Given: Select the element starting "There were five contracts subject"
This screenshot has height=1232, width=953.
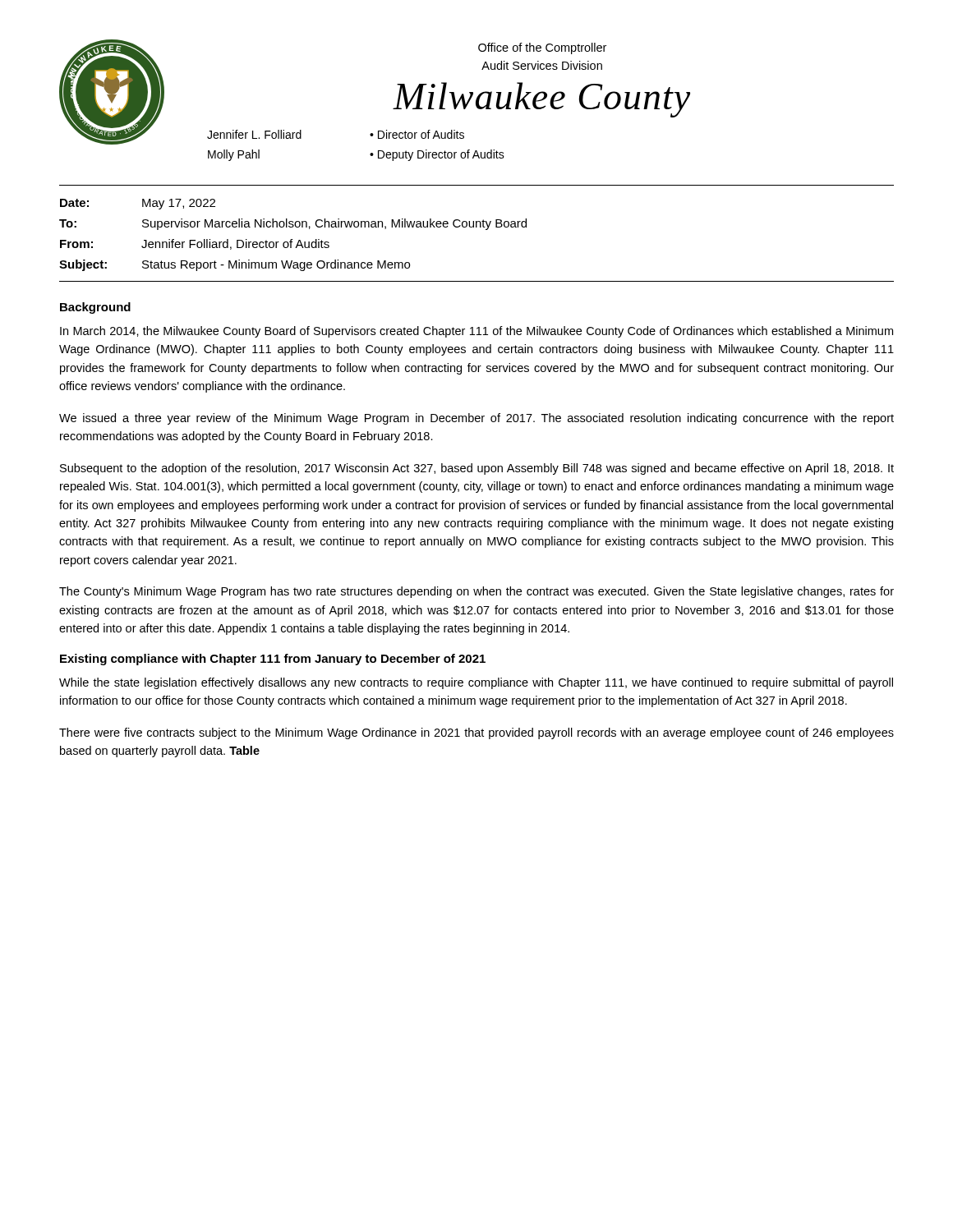Looking at the screenshot, I should click(x=476, y=742).
